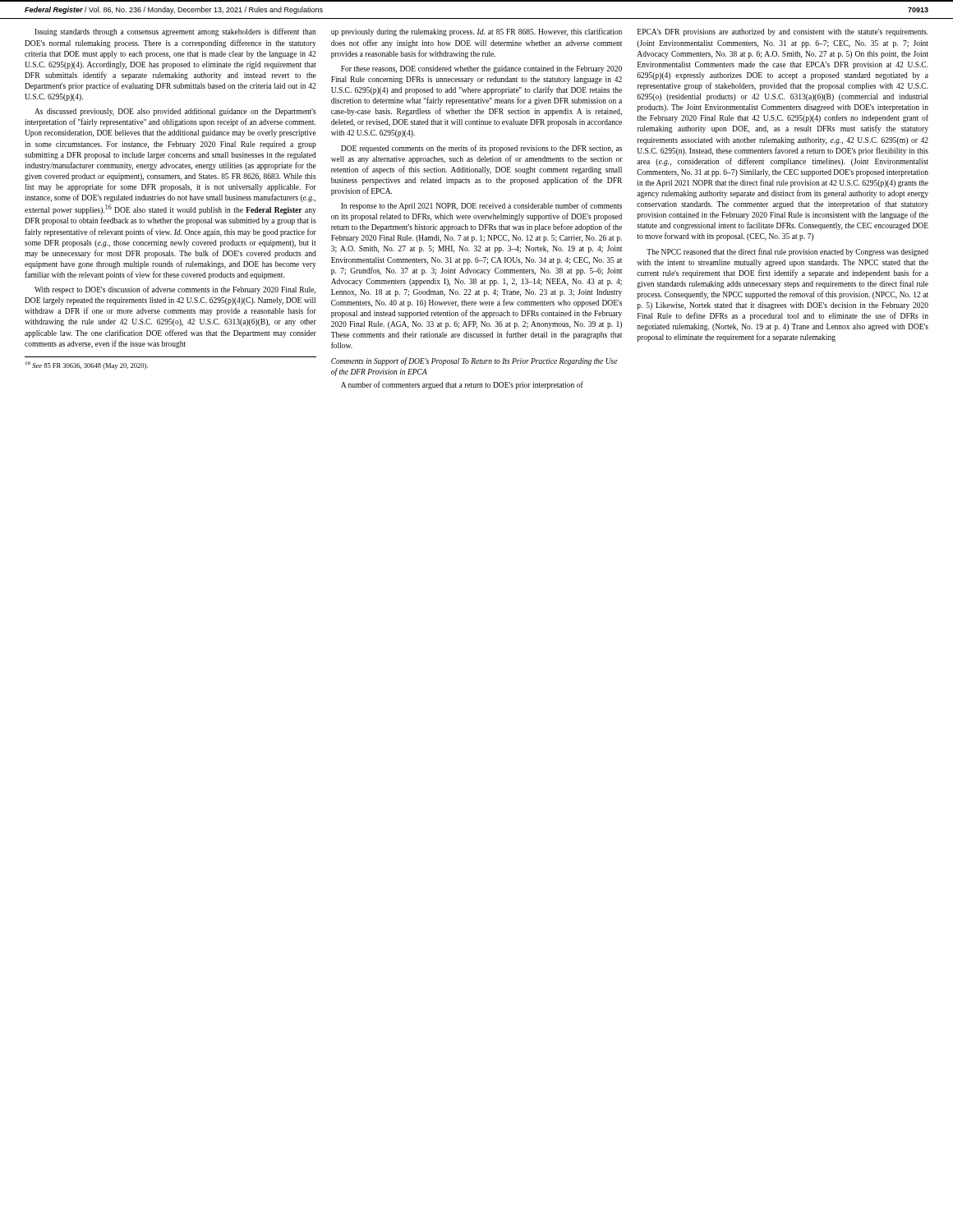The height and width of the screenshot is (1232, 953).
Task: Locate the section header containing "Comments in Support of DOE's Proposal To"
Action: tap(474, 366)
